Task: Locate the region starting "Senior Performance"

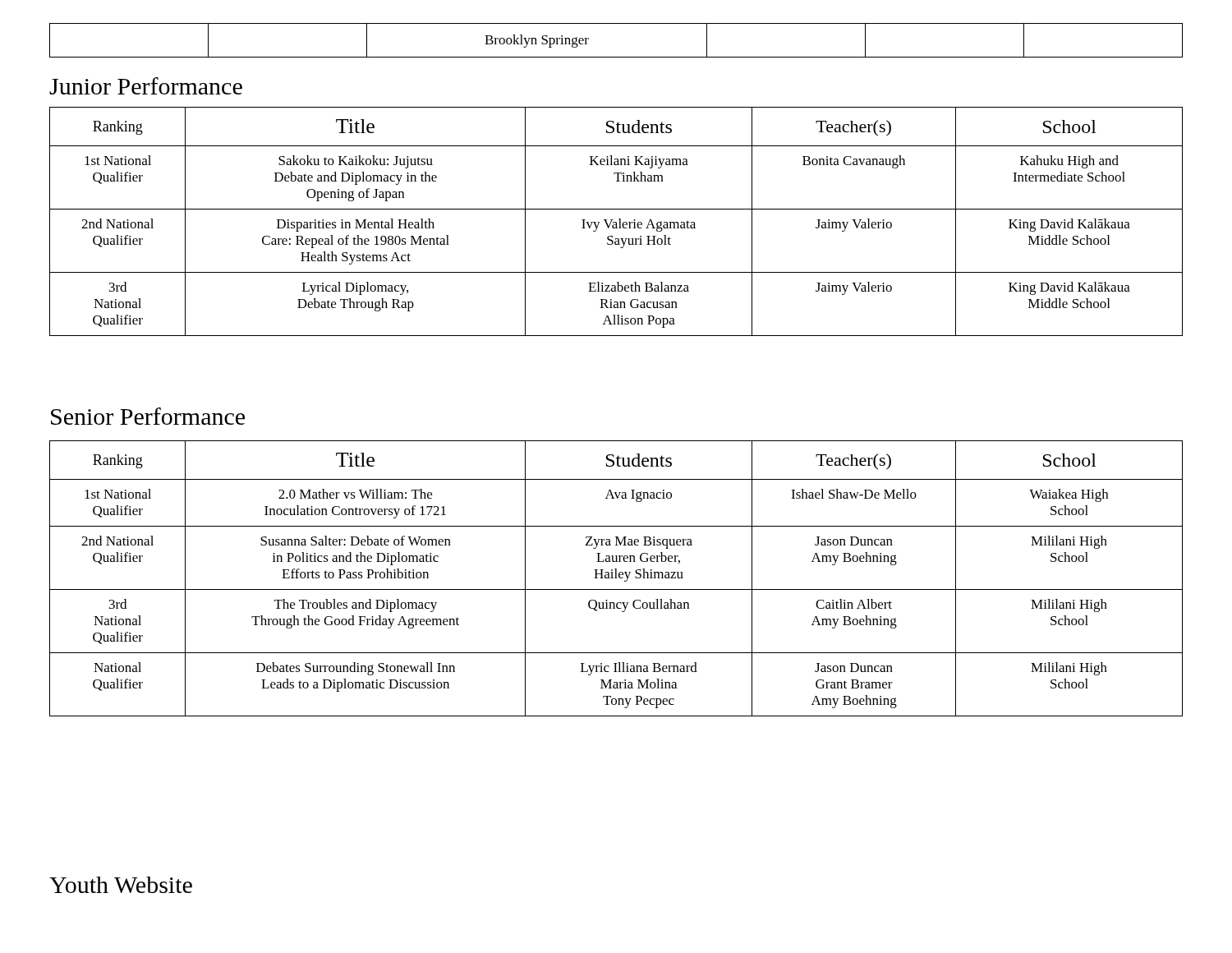Action: (147, 416)
